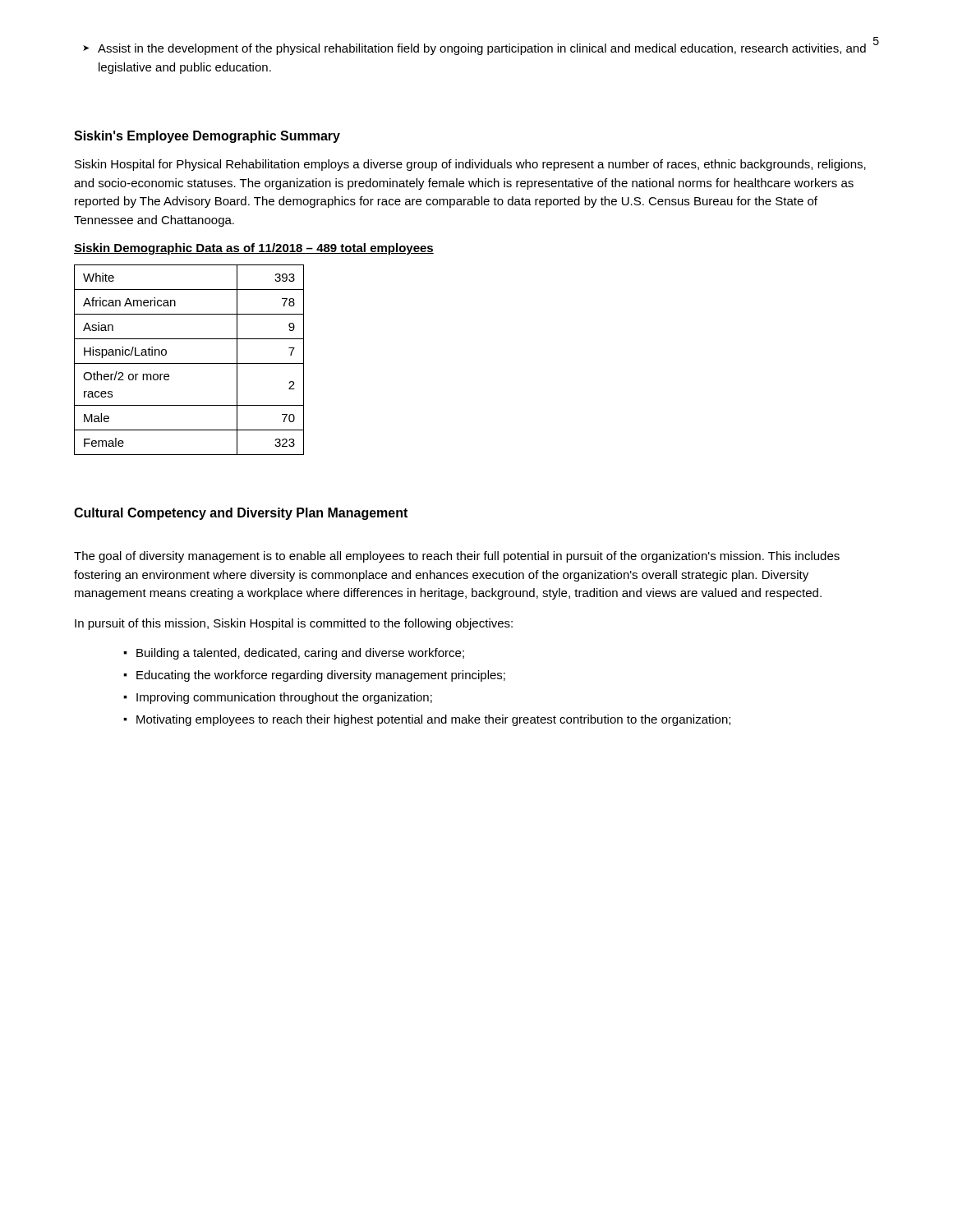Viewport: 953px width, 1232px height.
Task: Click where it says "Improving communication throughout the organization;"
Action: click(284, 697)
